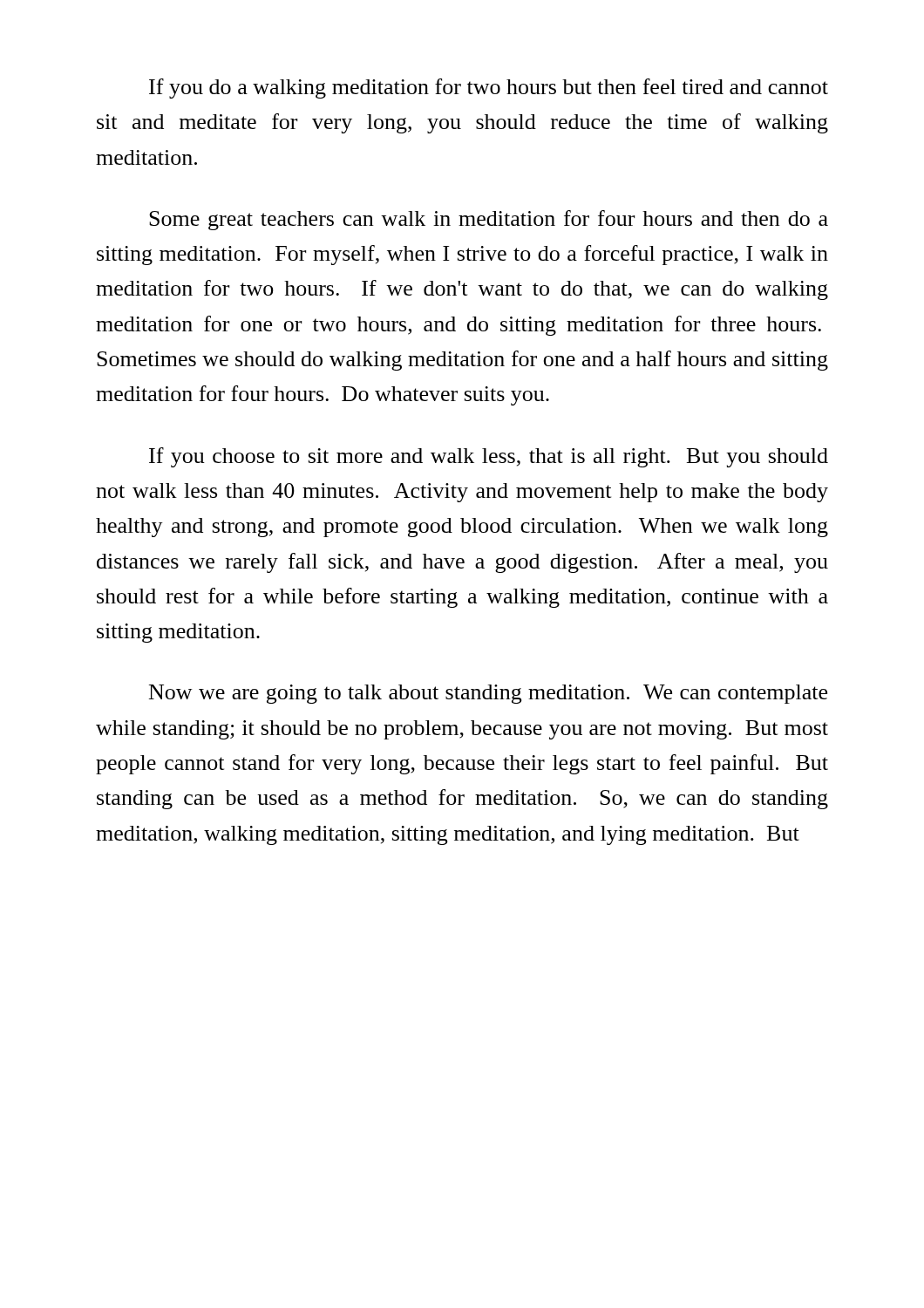Click on the text block that says "If you choose to sit more"
This screenshot has height=1308, width=924.
coord(462,543)
